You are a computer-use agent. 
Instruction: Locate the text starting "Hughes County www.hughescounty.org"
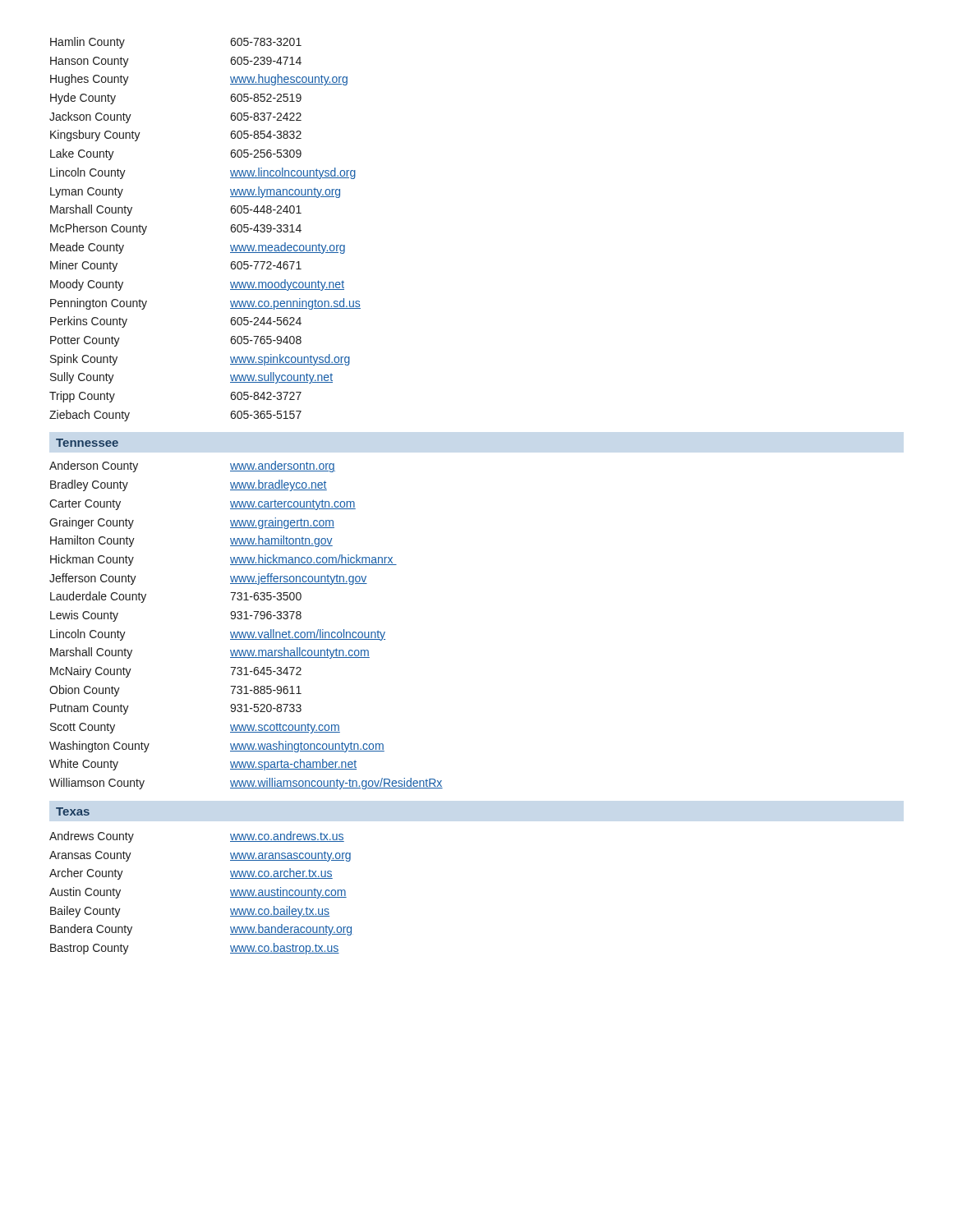point(86,79)
